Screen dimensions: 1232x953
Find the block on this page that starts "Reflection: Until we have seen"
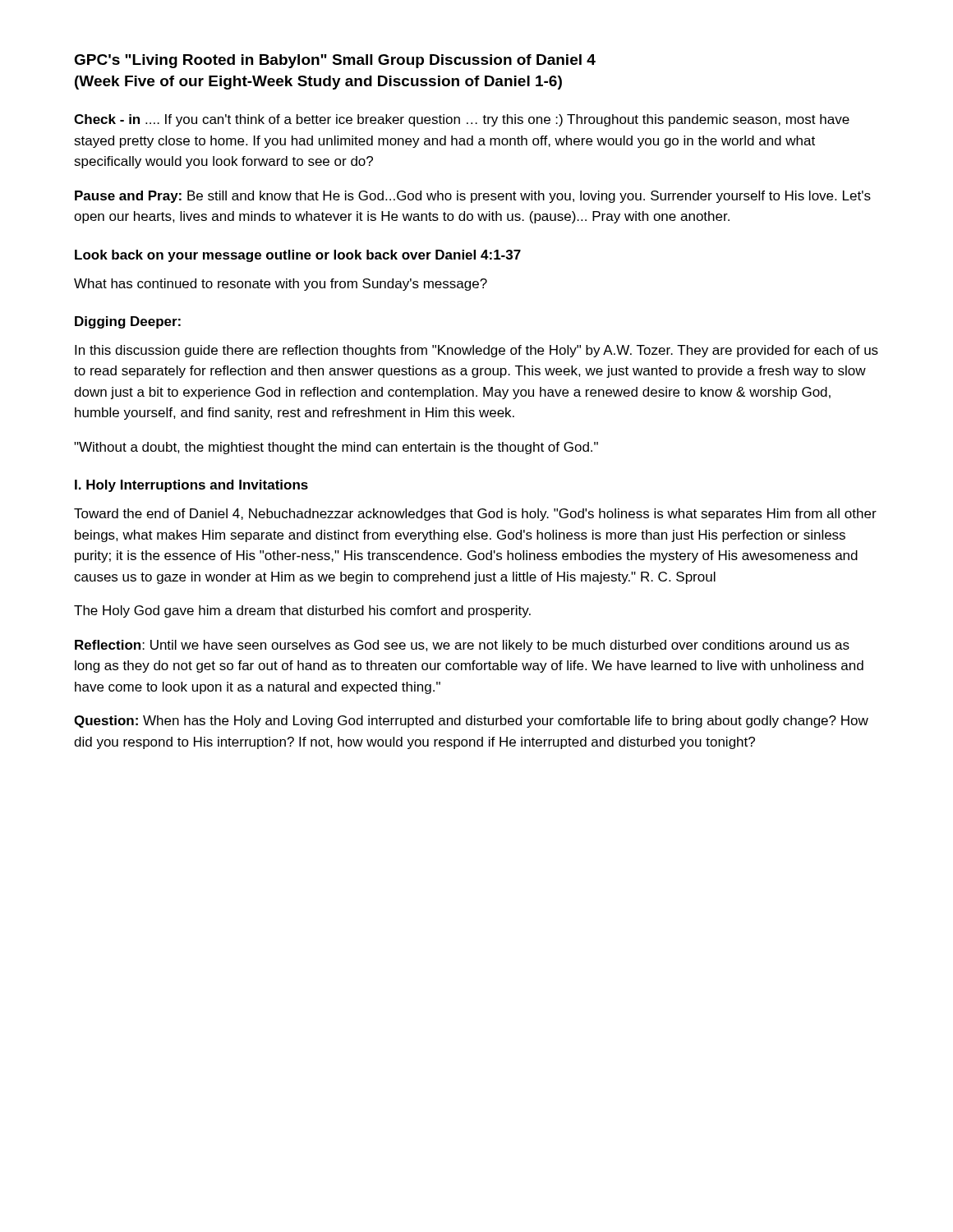pos(469,666)
